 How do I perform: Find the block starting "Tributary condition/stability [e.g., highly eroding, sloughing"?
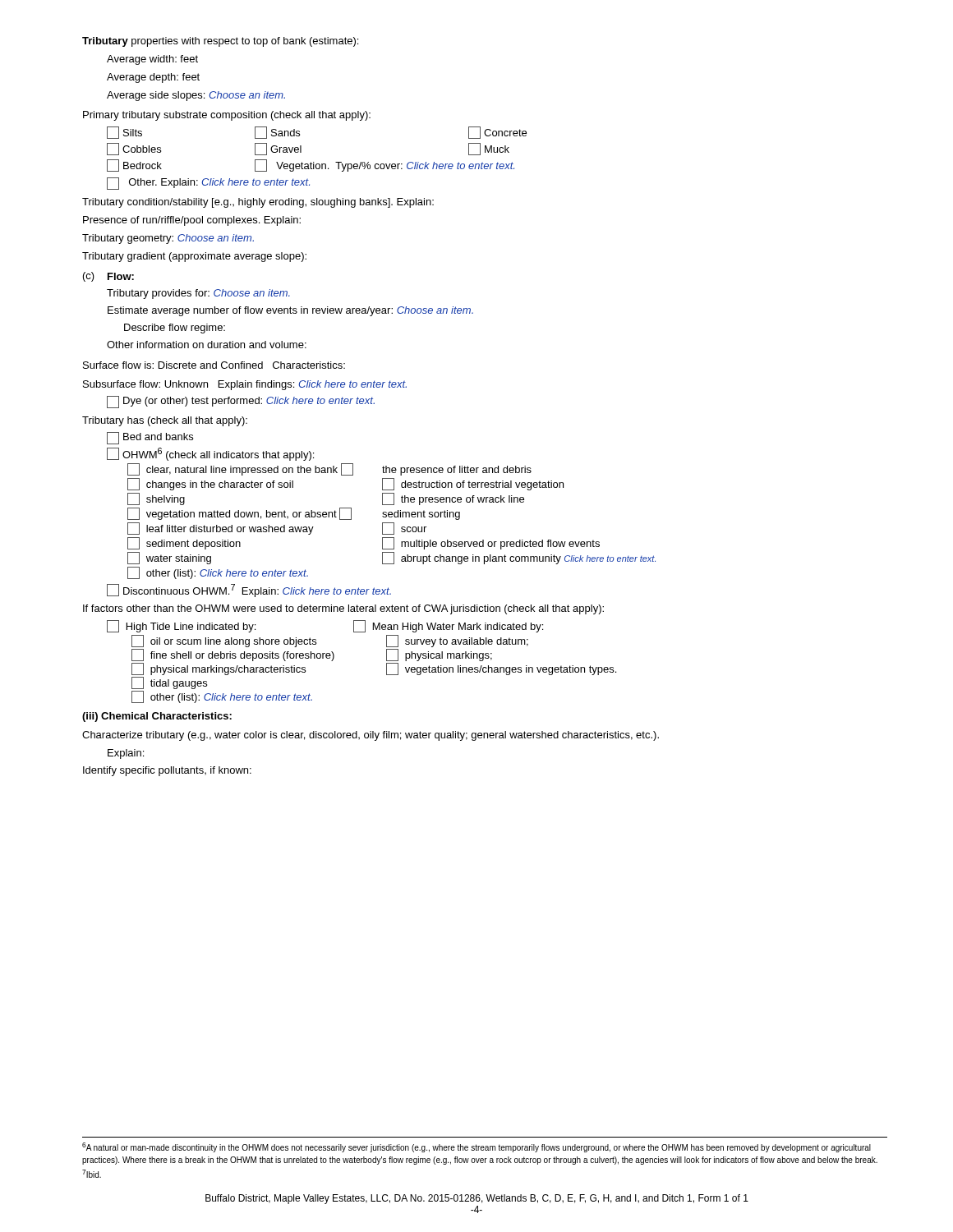coord(258,203)
